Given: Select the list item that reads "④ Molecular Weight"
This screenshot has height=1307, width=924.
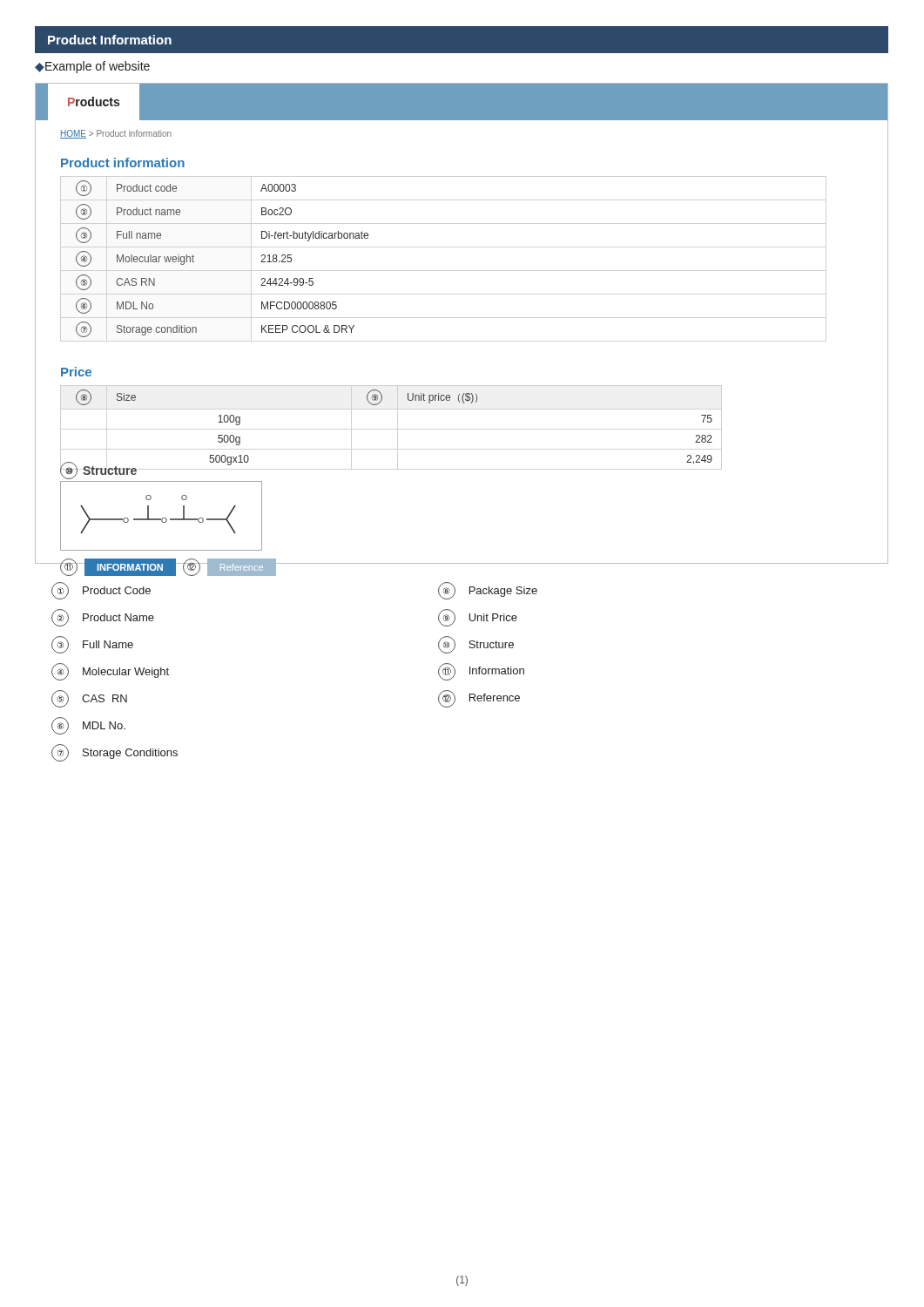Looking at the screenshot, I should [106, 672].
